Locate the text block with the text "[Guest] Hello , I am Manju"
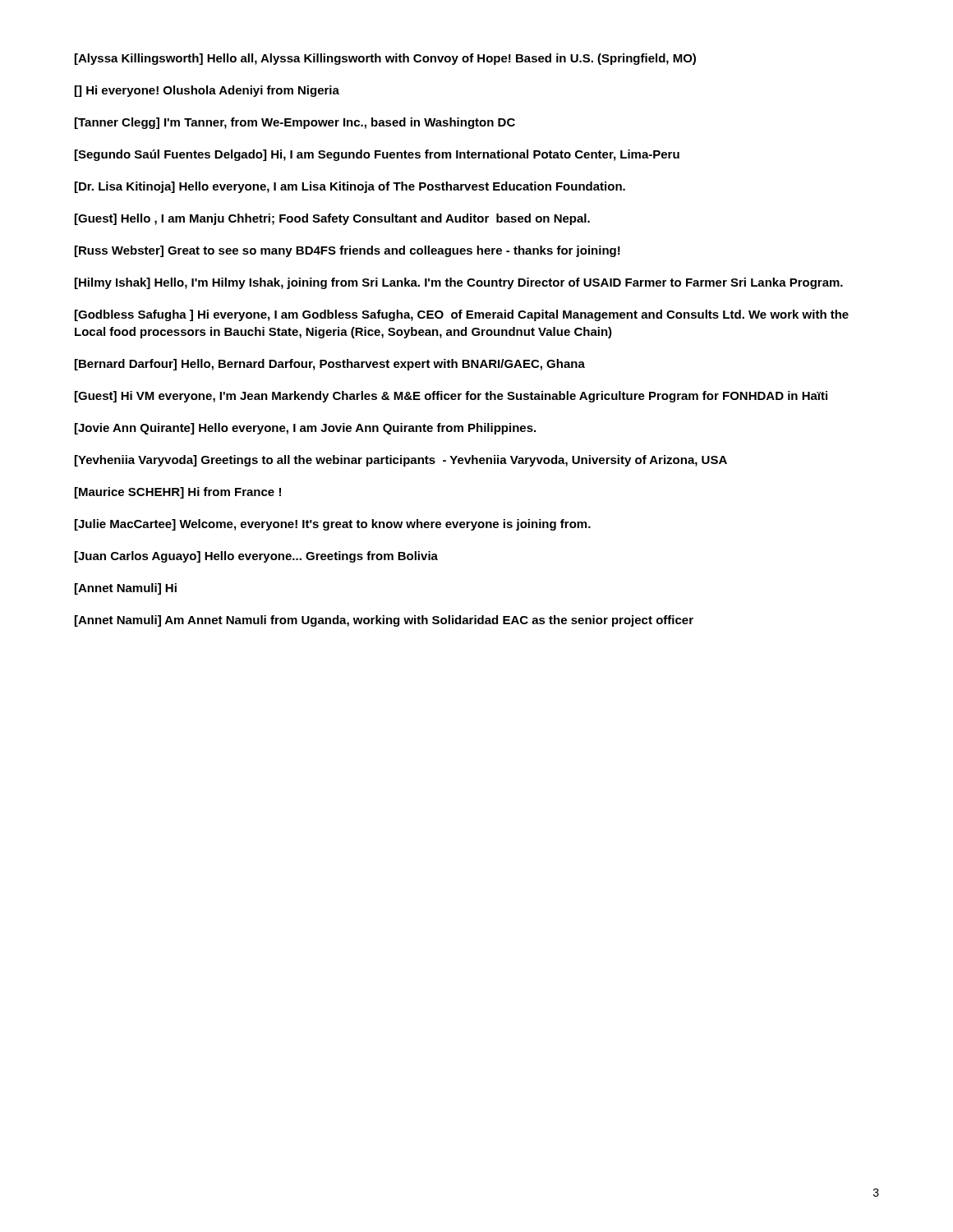953x1232 pixels. (332, 218)
